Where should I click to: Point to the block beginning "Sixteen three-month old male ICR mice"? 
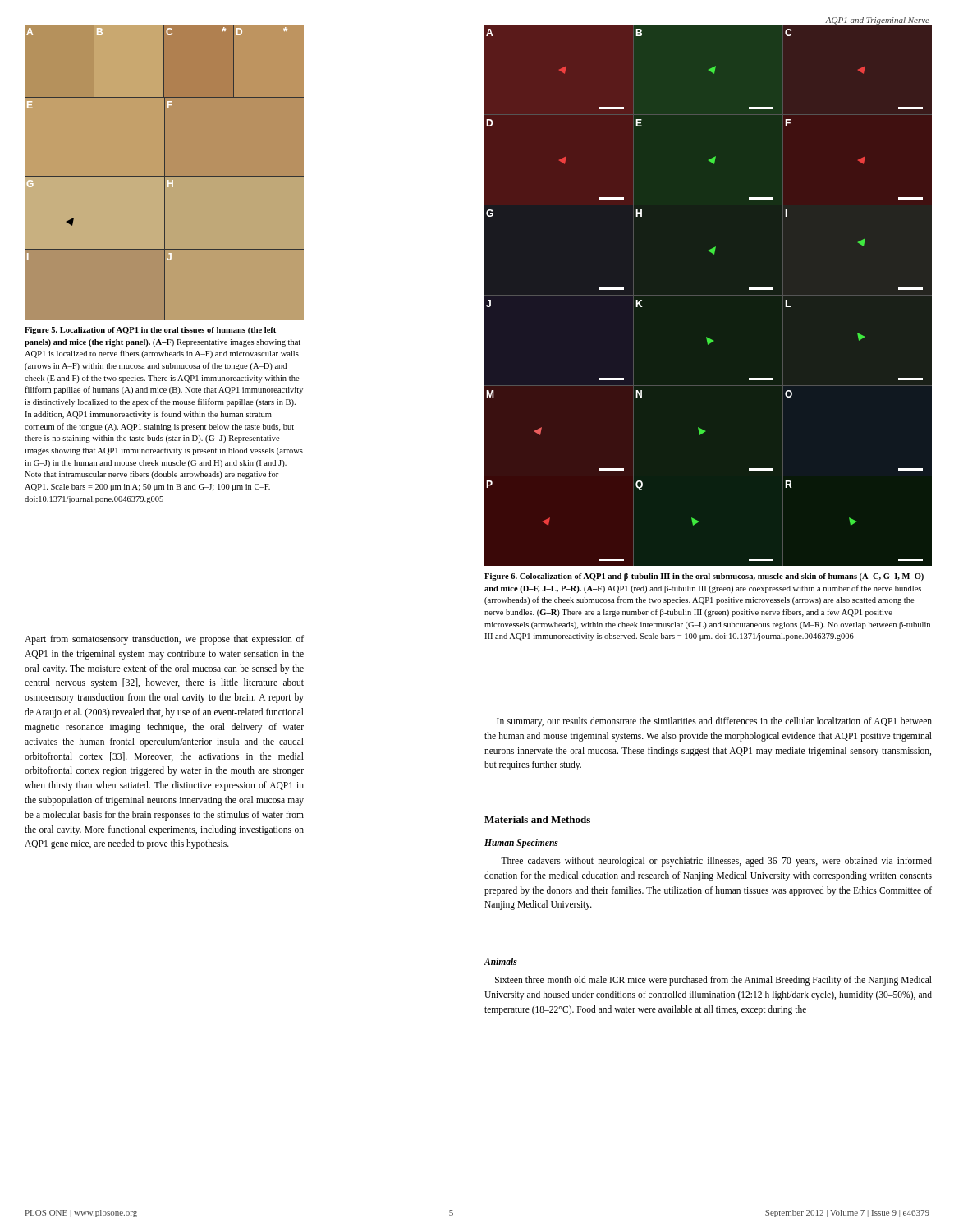point(708,994)
